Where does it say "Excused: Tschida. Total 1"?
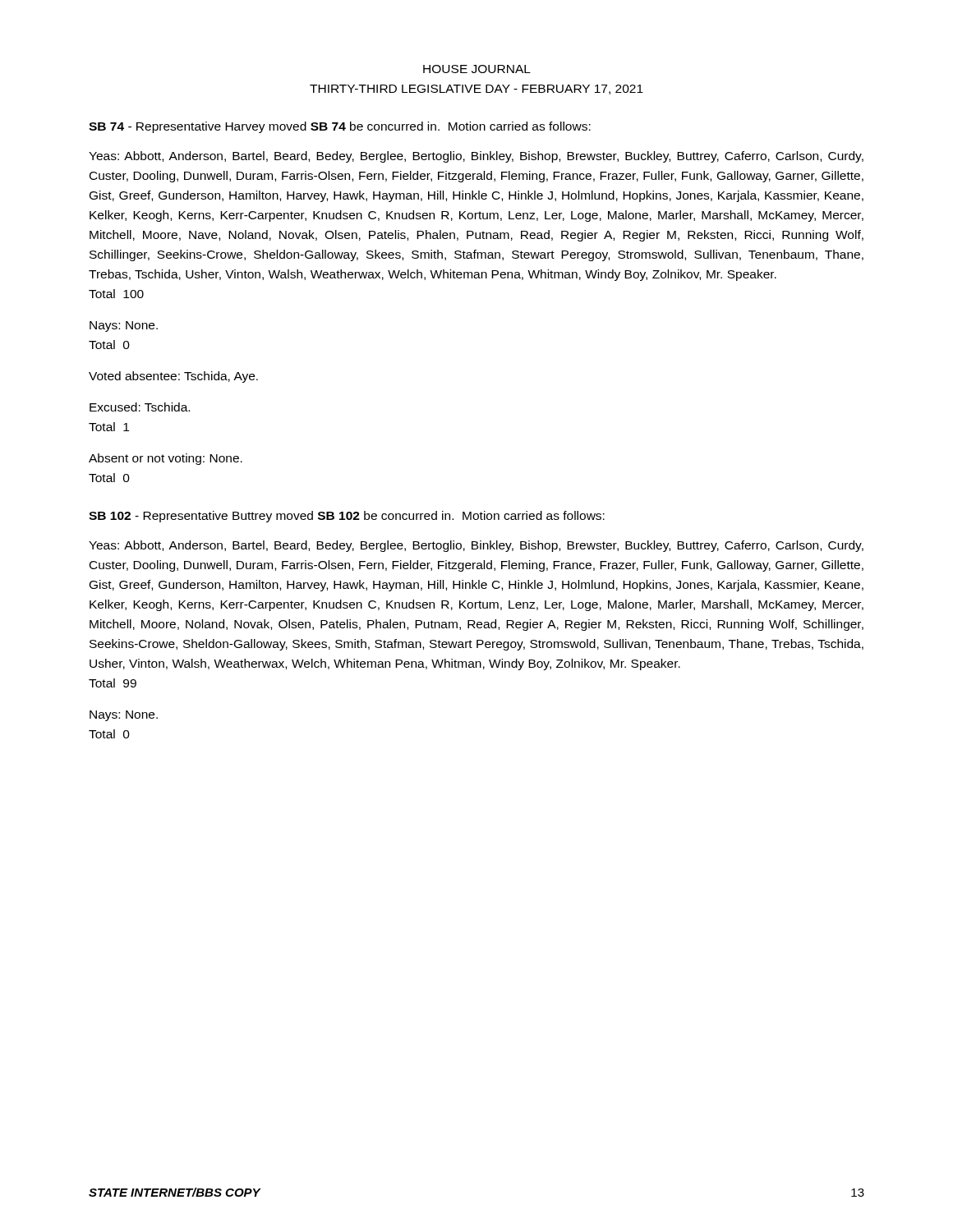Viewport: 953px width, 1232px height. pyautogui.click(x=140, y=417)
